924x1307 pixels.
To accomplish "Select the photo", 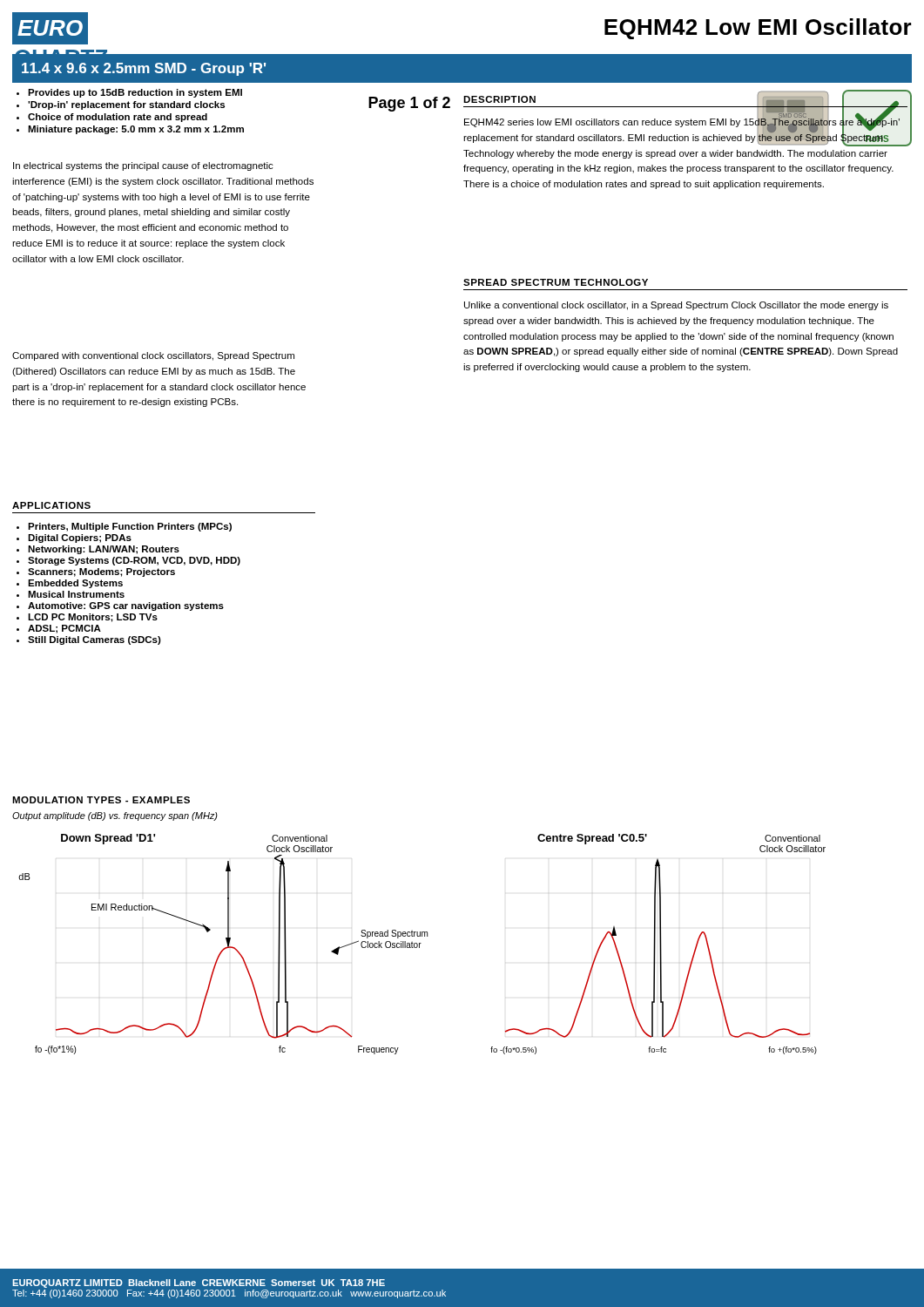I will pyautogui.click(x=793, y=118).
